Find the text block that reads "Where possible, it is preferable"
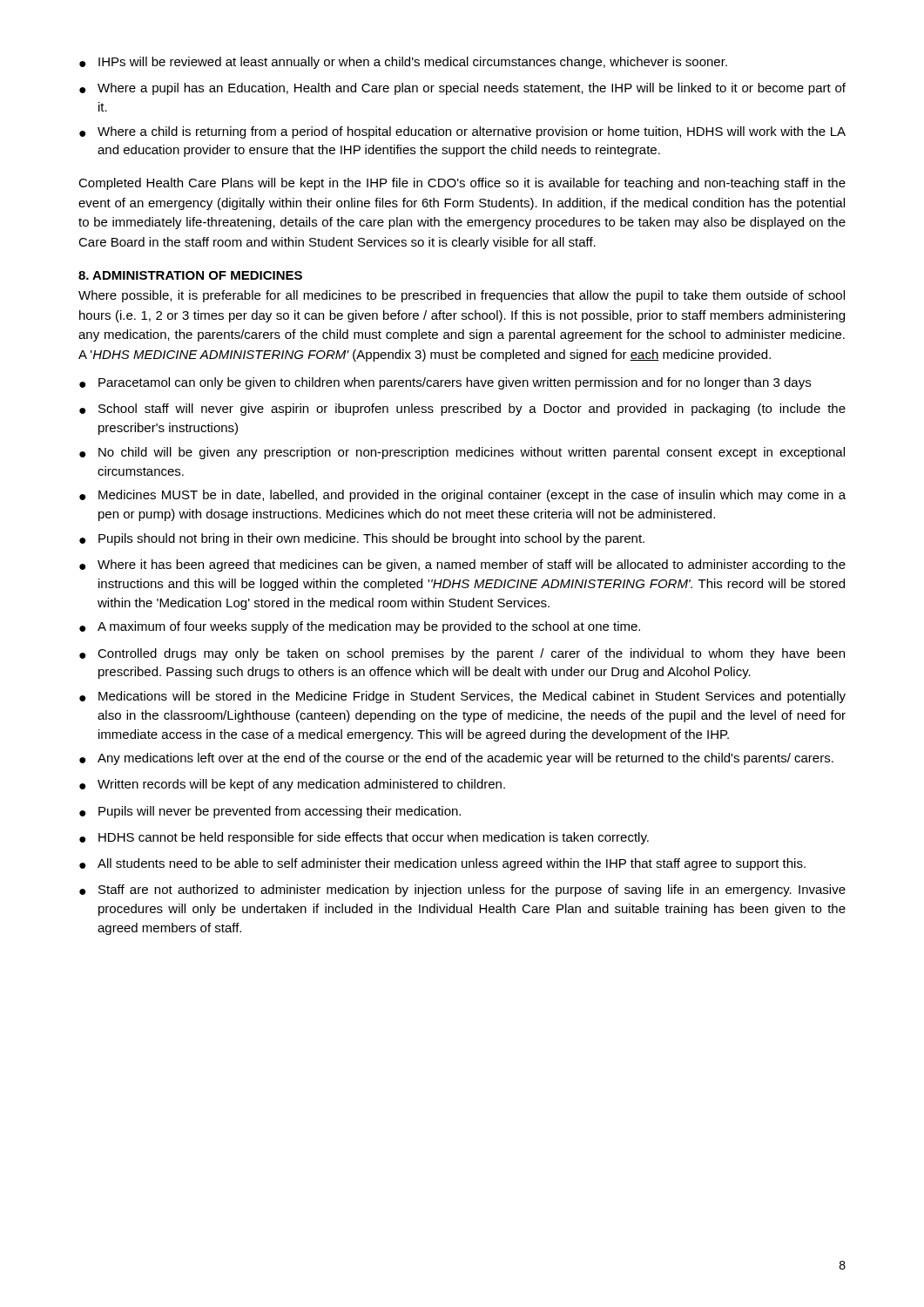This screenshot has width=924, height=1307. [462, 325]
